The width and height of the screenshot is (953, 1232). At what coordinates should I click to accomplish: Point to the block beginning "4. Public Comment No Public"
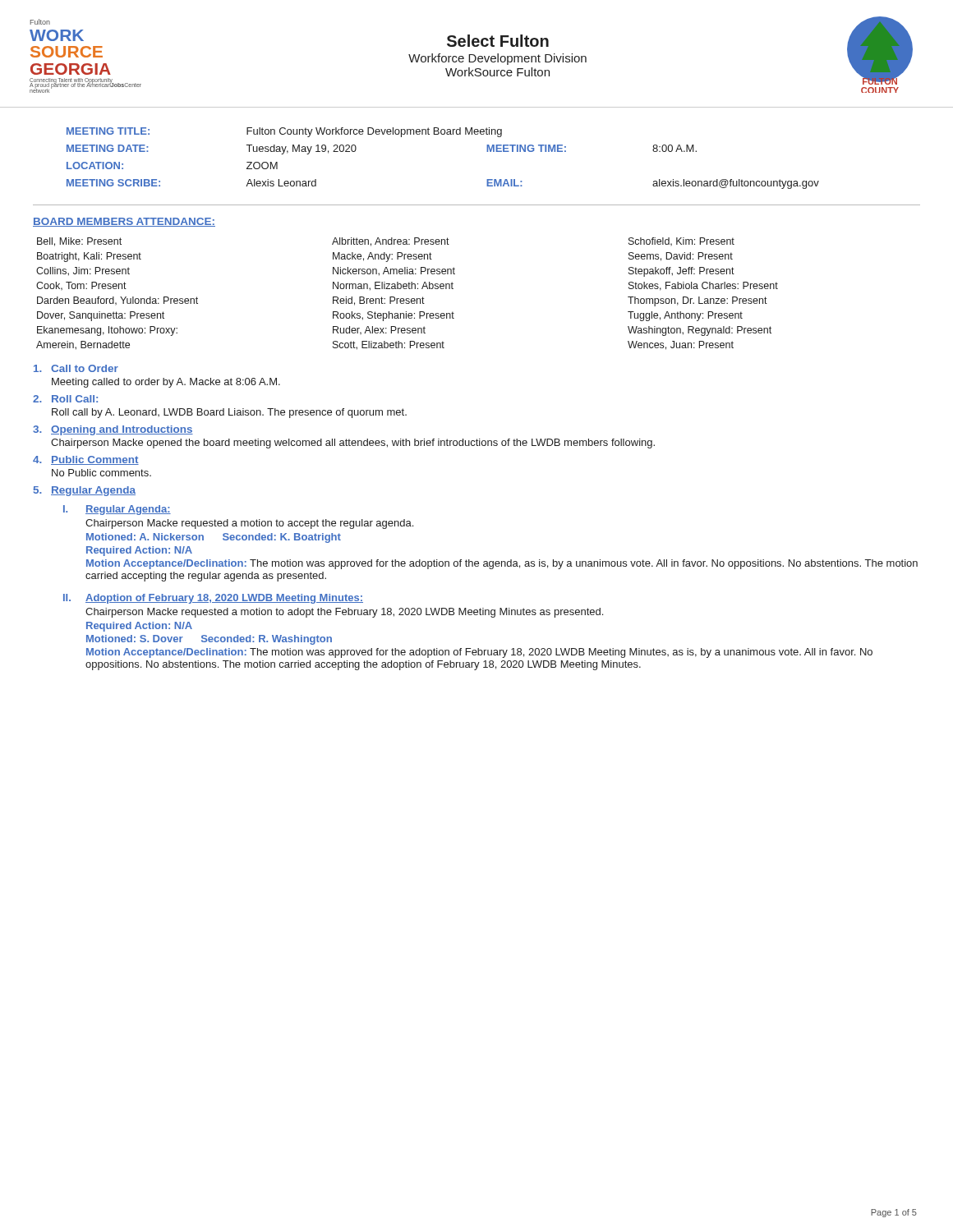point(86,460)
